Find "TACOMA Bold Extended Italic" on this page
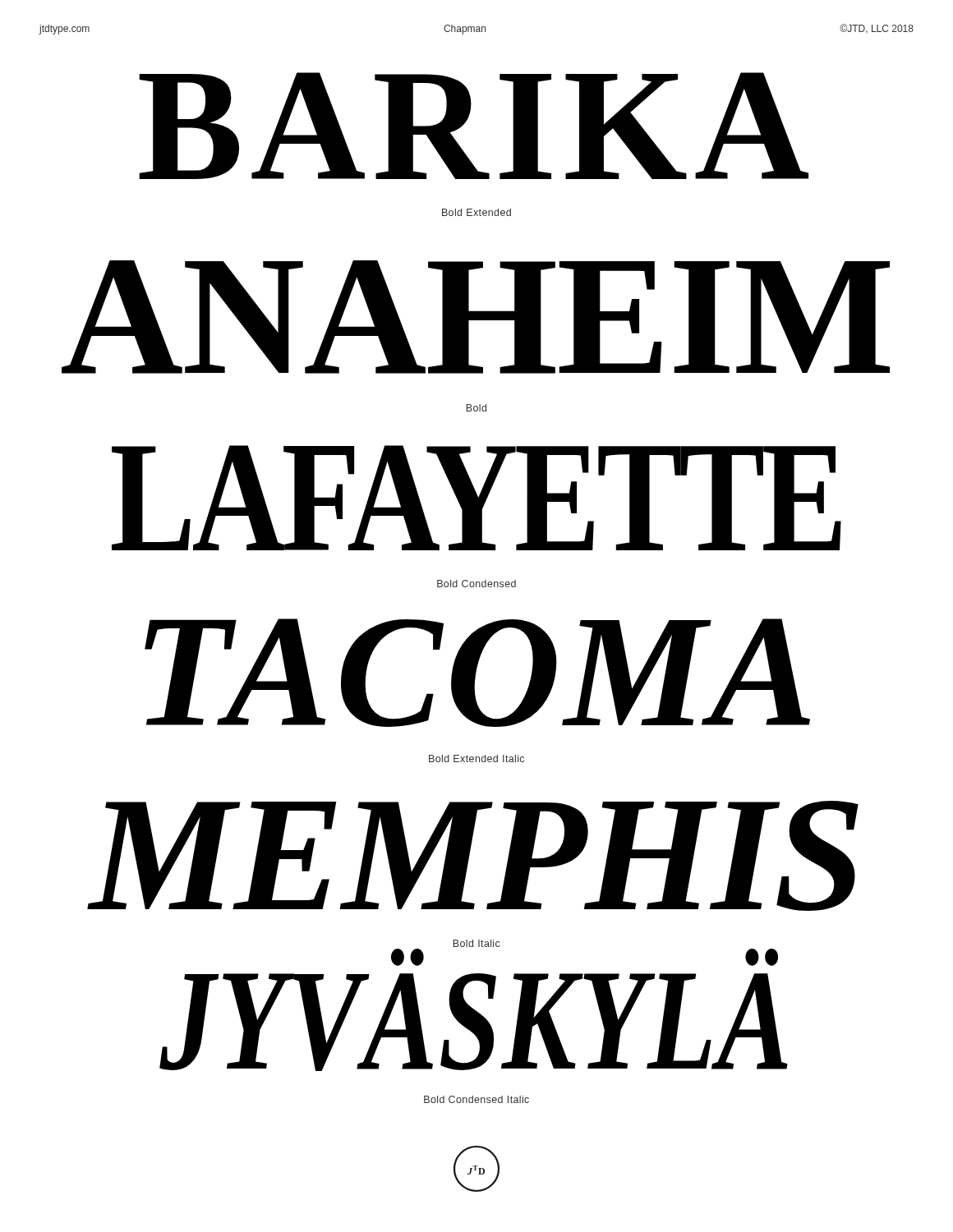The width and height of the screenshot is (953, 1232). pos(476,678)
